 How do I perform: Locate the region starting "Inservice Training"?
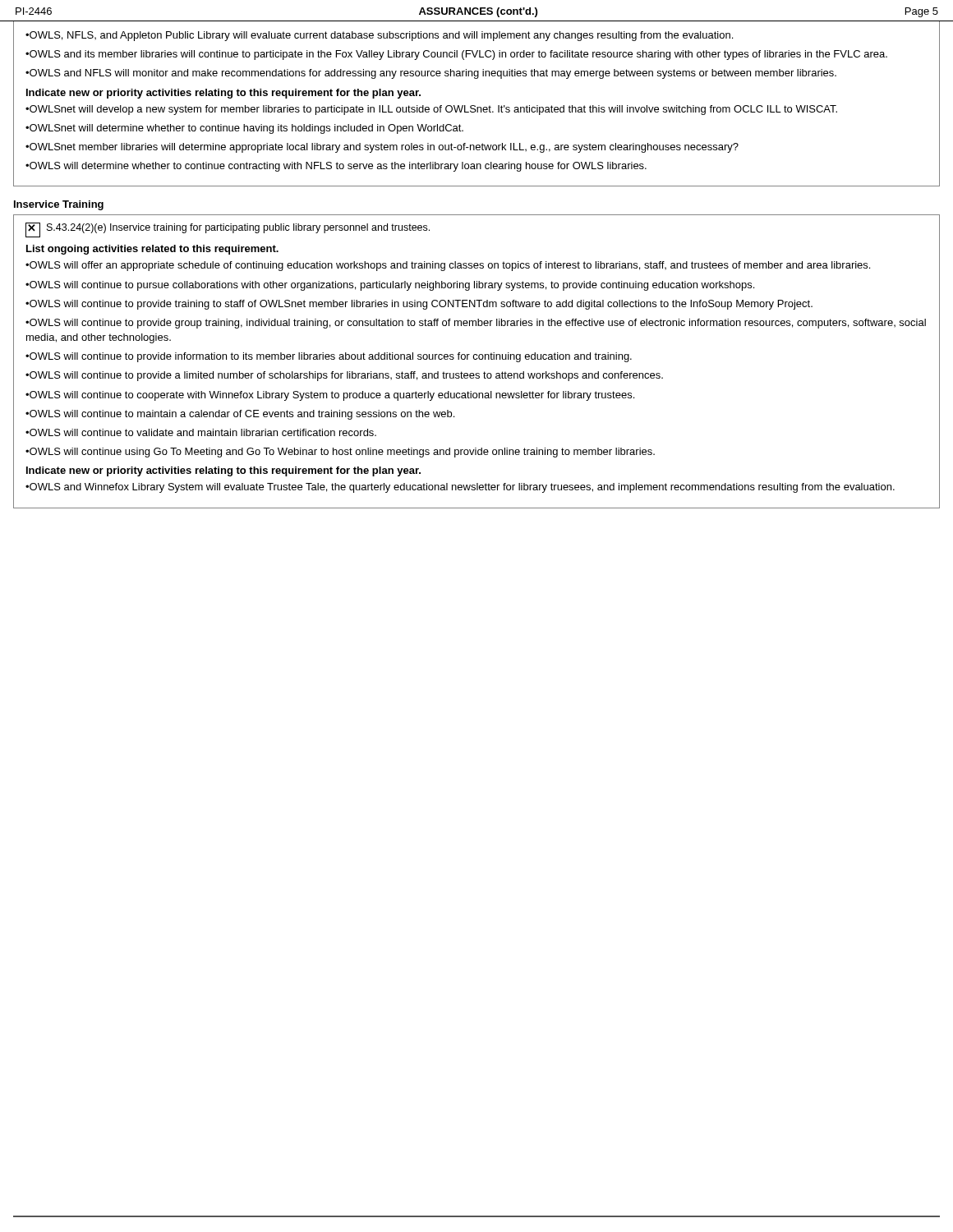click(x=59, y=204)
